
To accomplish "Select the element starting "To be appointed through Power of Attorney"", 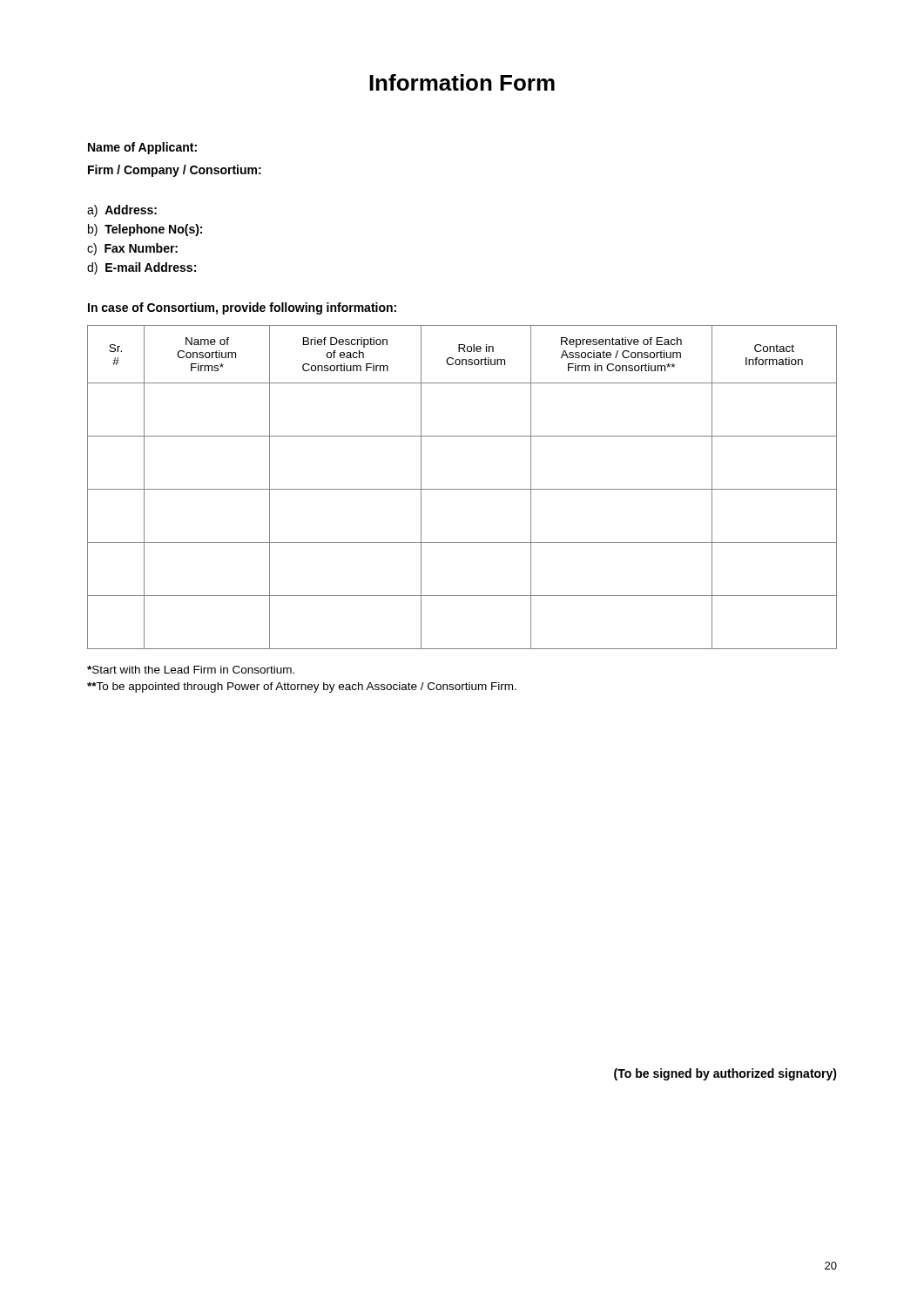I will coord(462,686).
